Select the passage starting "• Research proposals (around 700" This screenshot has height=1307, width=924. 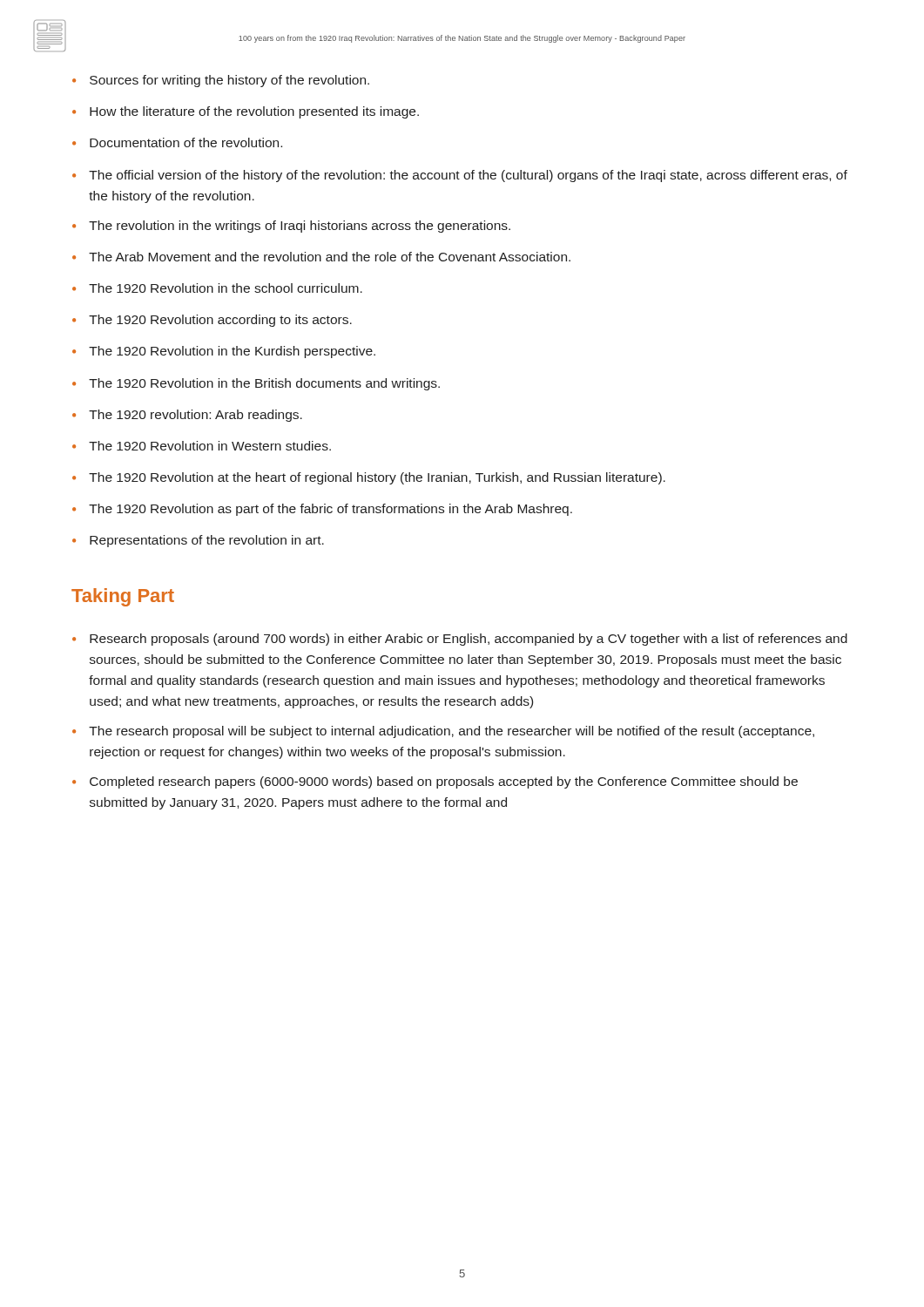pyautogui.click(x=462, y=670)
